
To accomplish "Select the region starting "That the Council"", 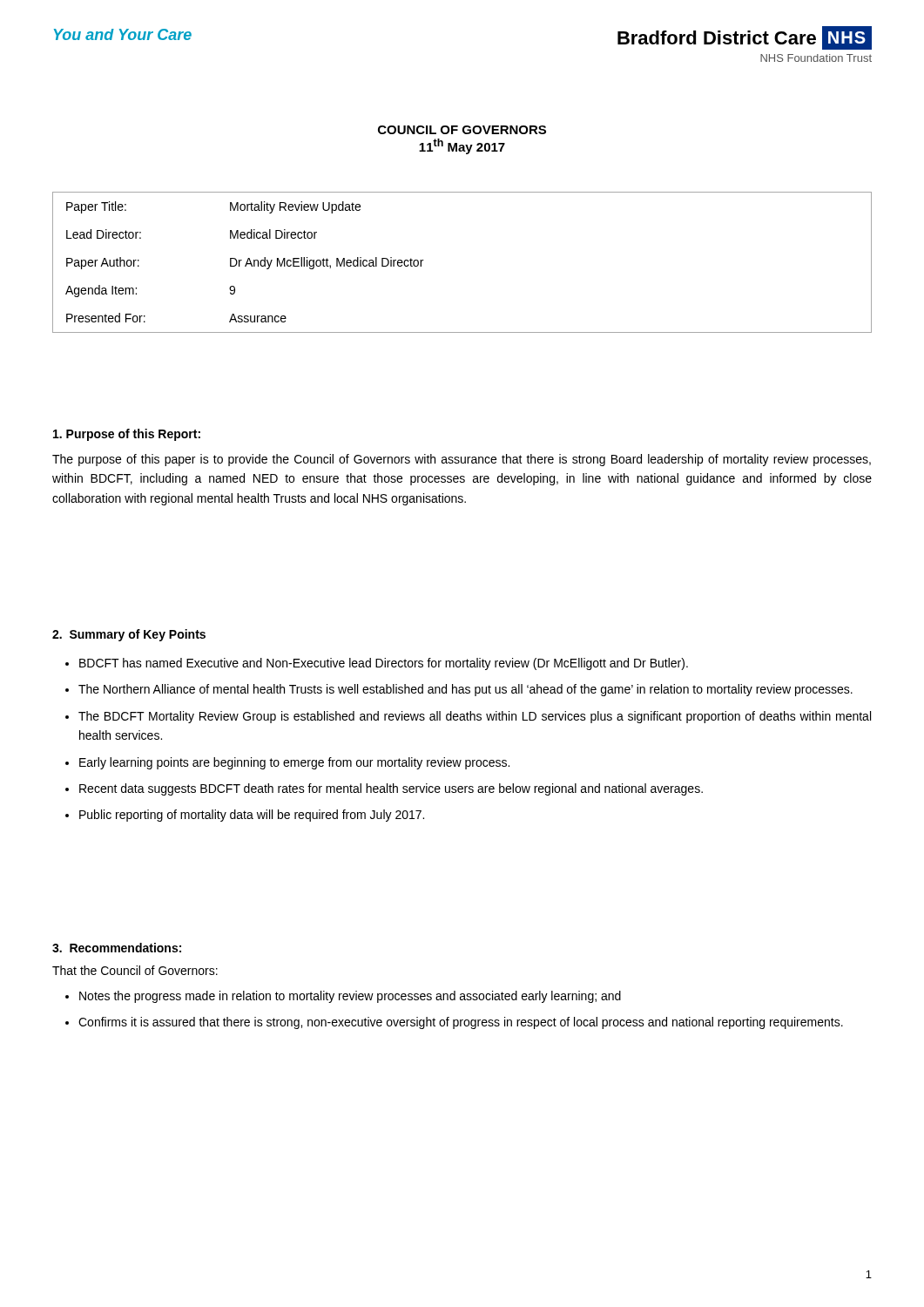I will pos(135,971).
